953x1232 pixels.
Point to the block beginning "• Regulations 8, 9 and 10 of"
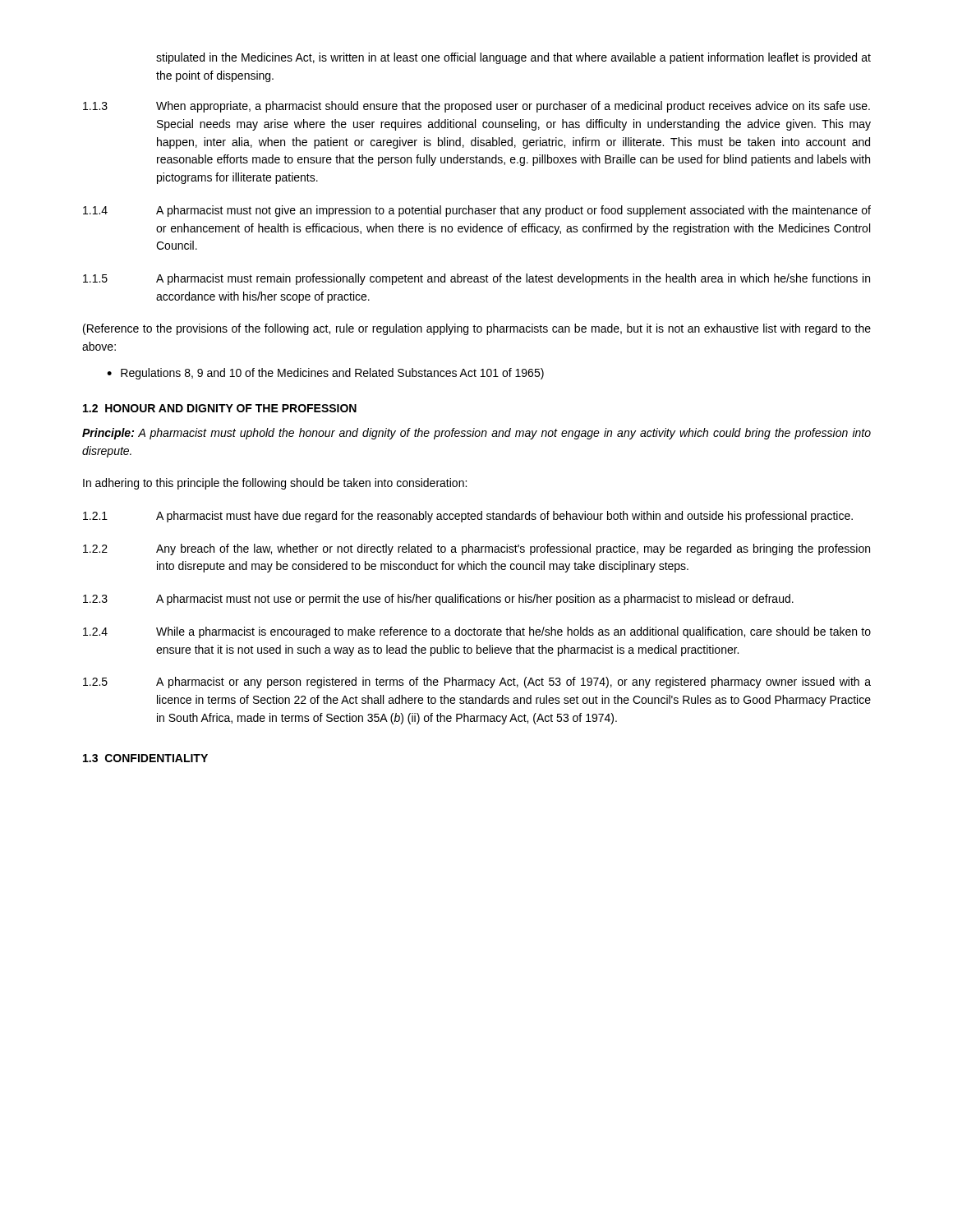325,374
